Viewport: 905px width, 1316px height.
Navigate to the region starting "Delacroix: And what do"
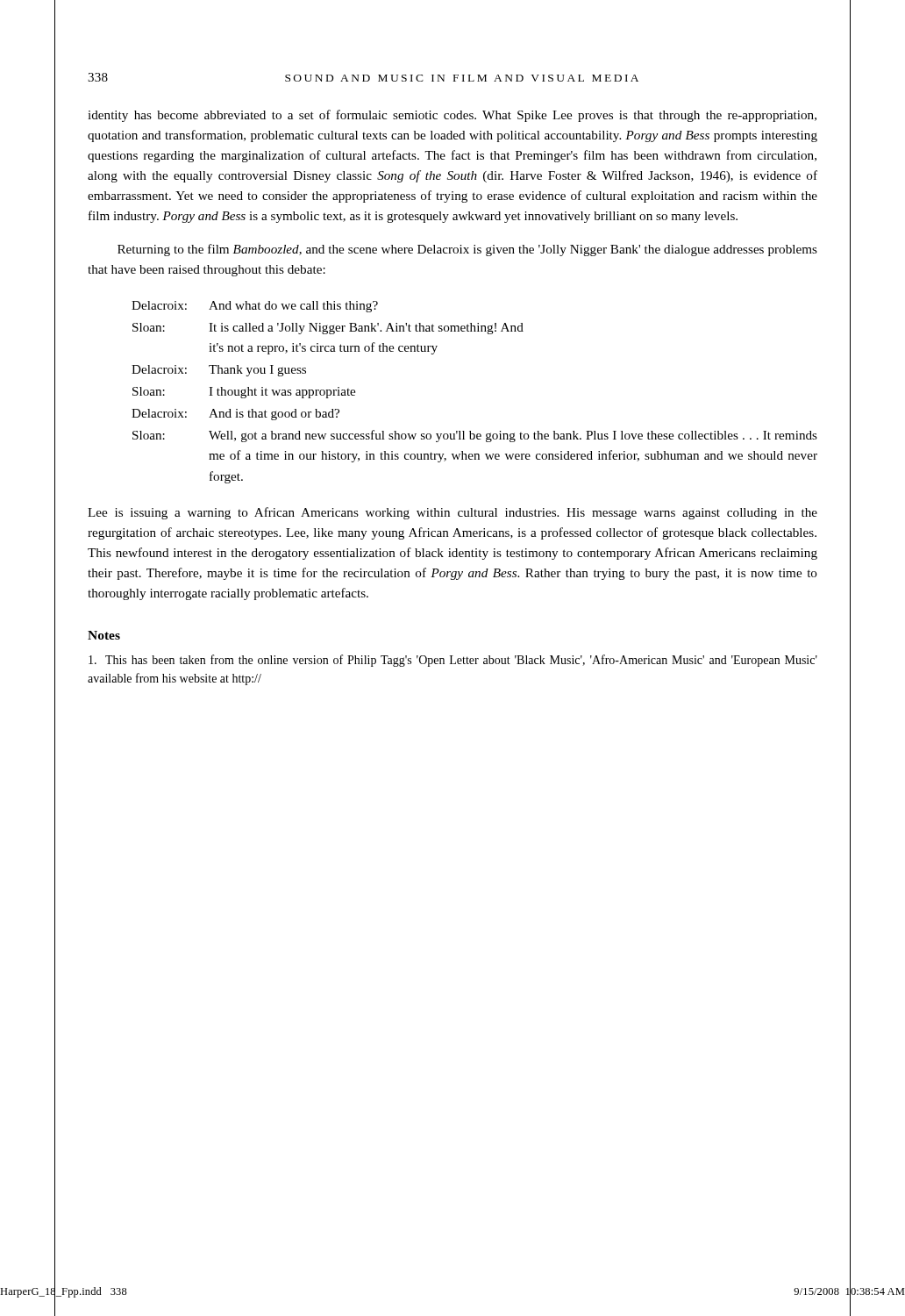(255, 307)
